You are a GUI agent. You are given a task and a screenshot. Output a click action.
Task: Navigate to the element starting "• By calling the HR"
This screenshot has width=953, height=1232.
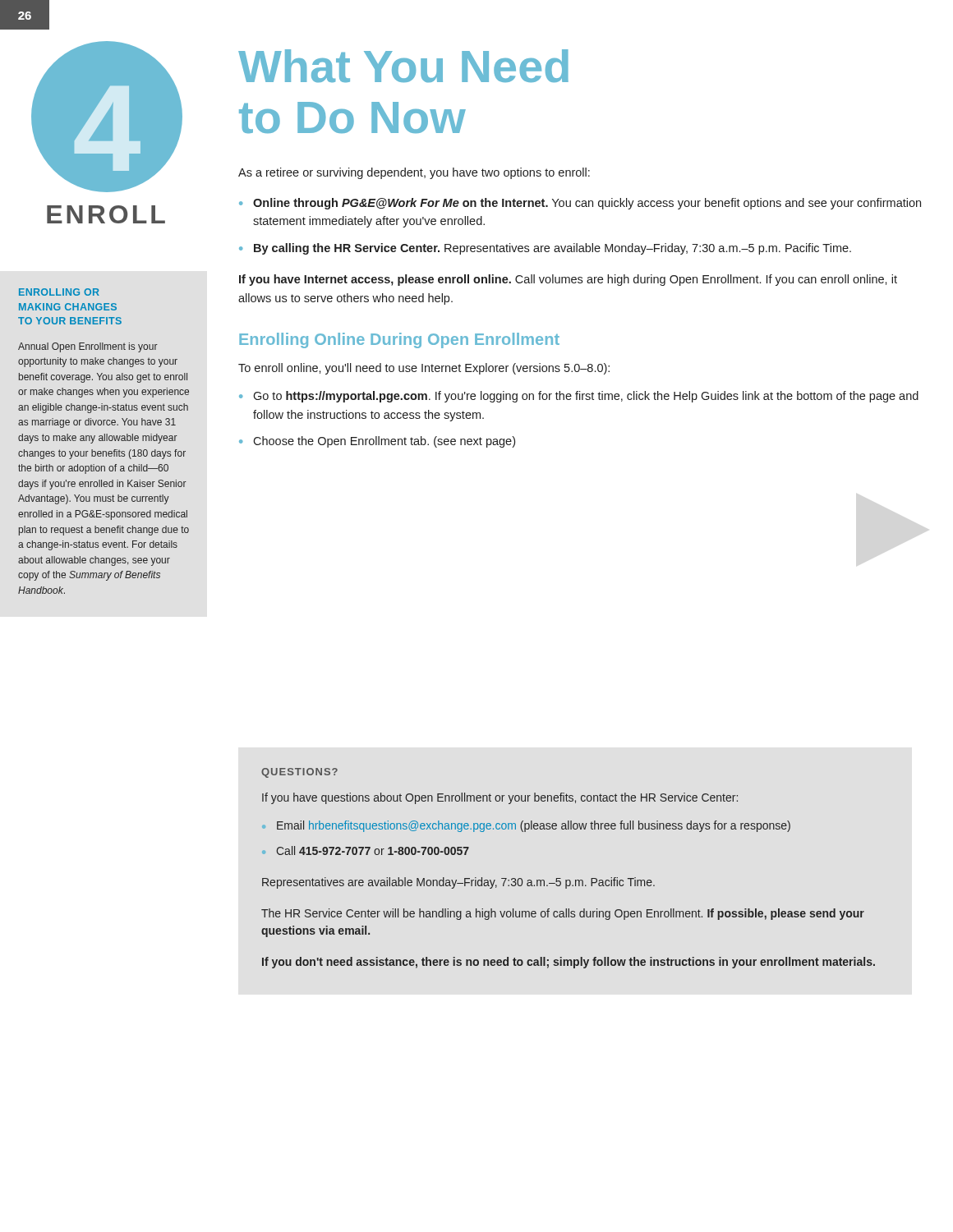[545, 248]
